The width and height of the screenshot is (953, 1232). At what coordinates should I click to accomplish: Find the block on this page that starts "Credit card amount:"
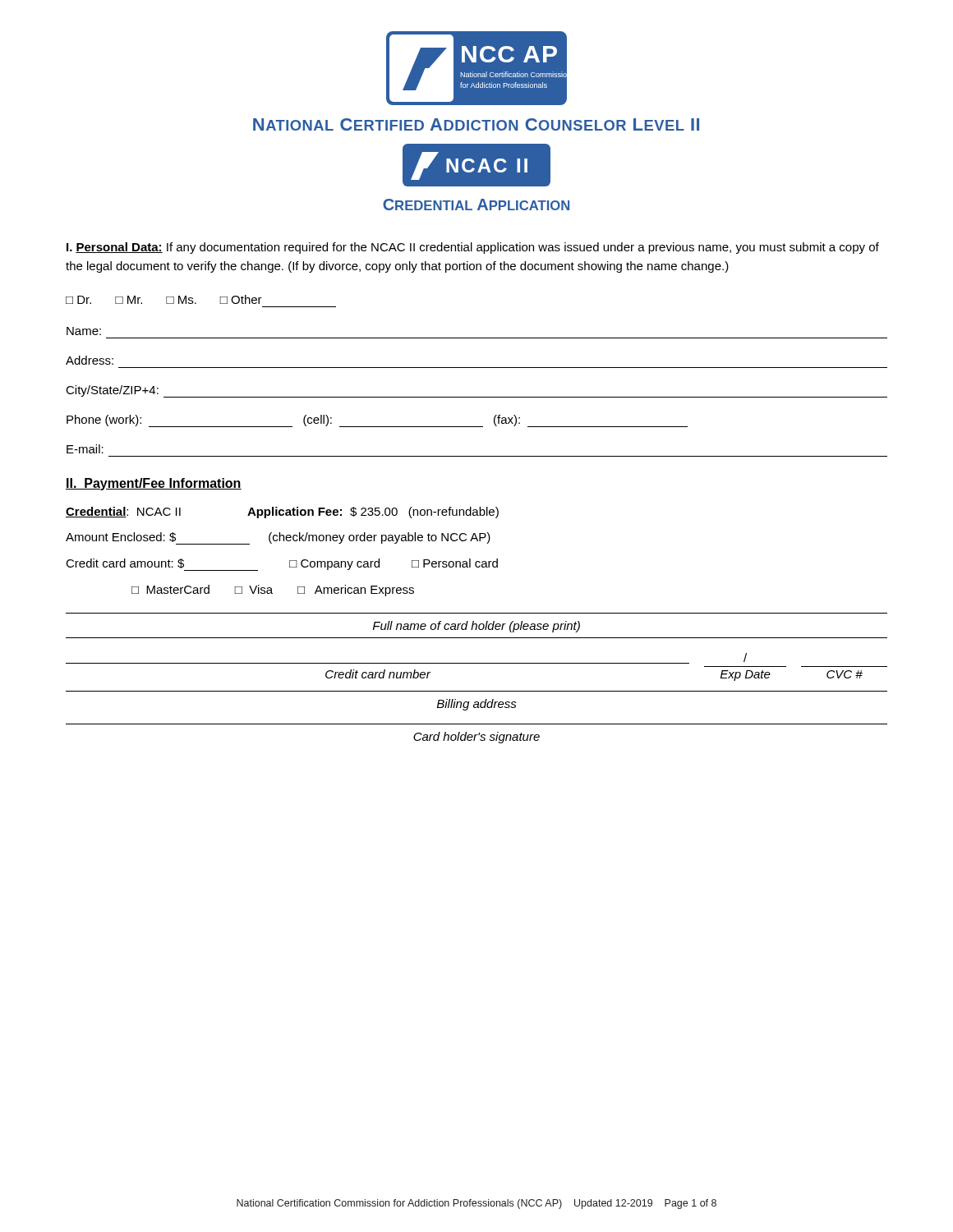coord(282,563)
